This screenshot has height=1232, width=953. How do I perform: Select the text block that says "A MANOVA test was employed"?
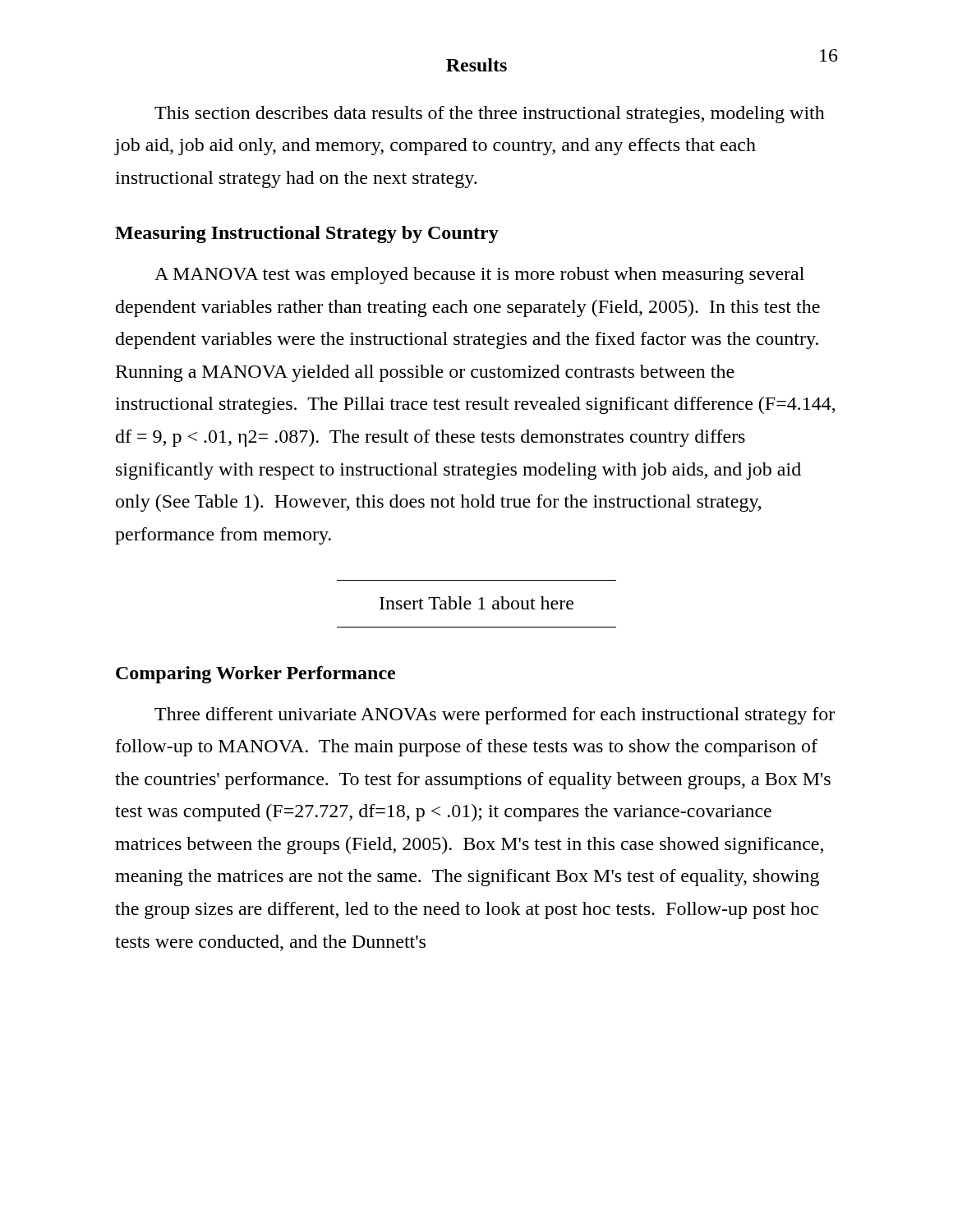click(476, 404)
